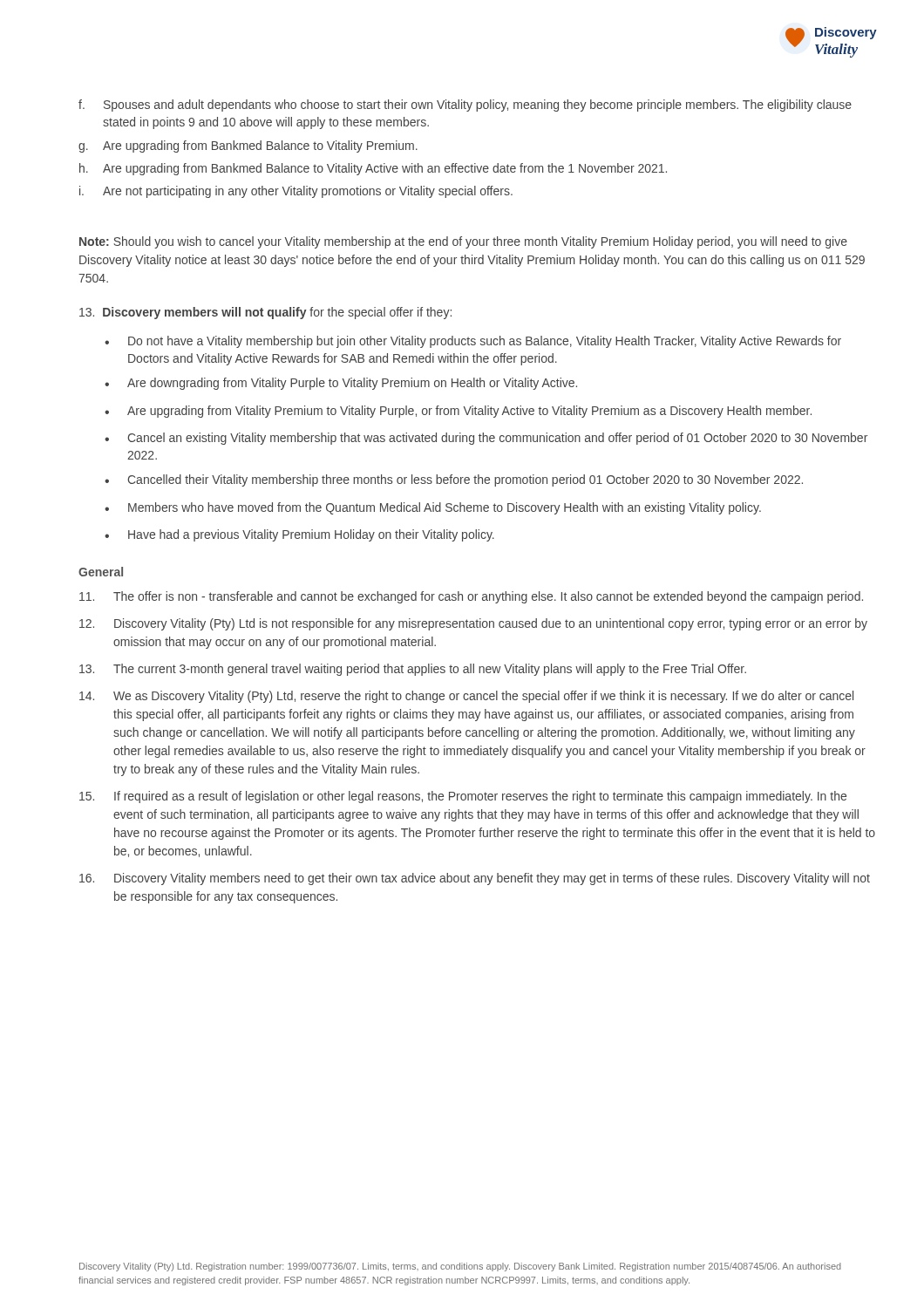Select the region starting "f. Spouses and adult"

click(477, 114)
